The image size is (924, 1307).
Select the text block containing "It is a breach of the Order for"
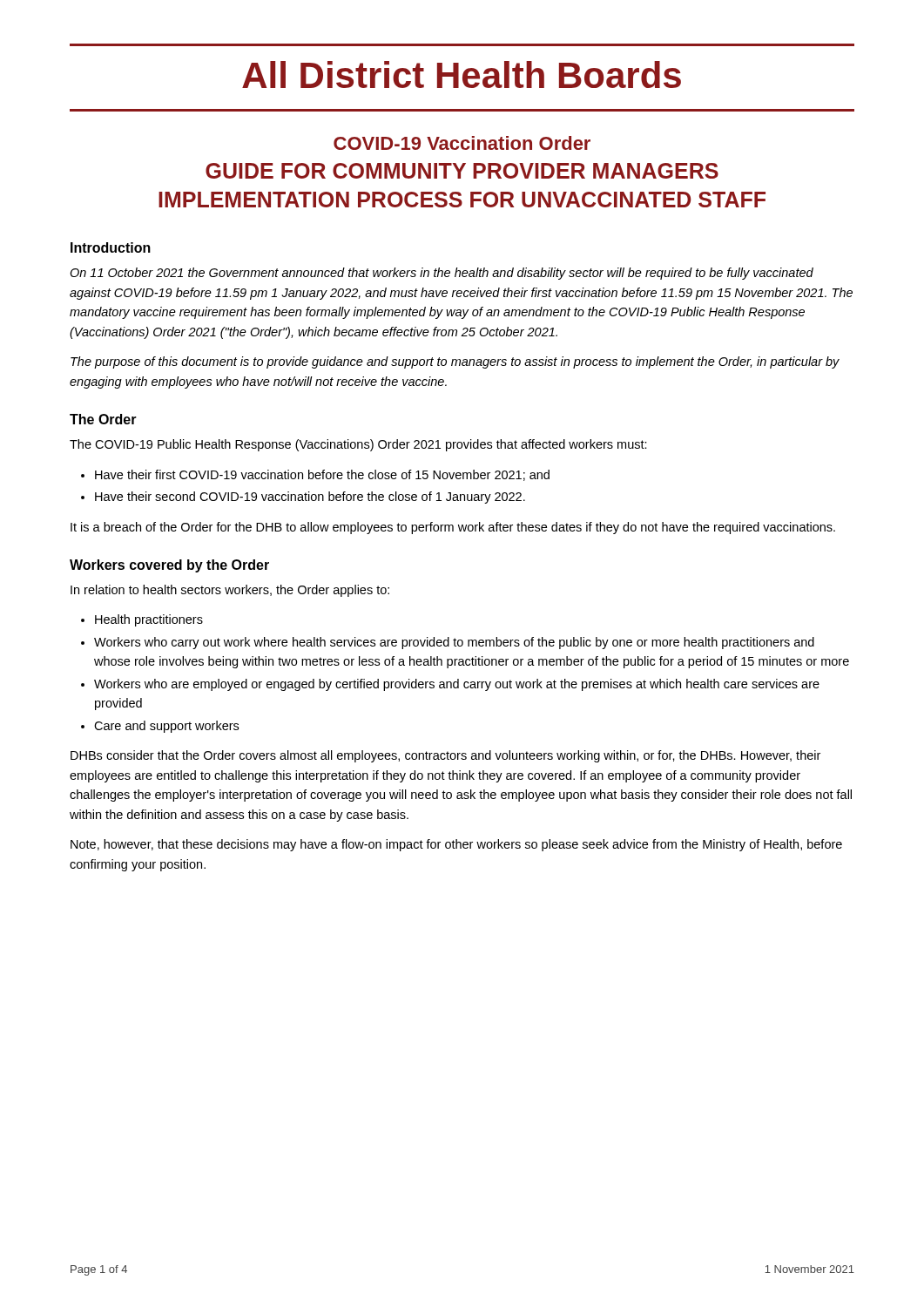(453, 527)
